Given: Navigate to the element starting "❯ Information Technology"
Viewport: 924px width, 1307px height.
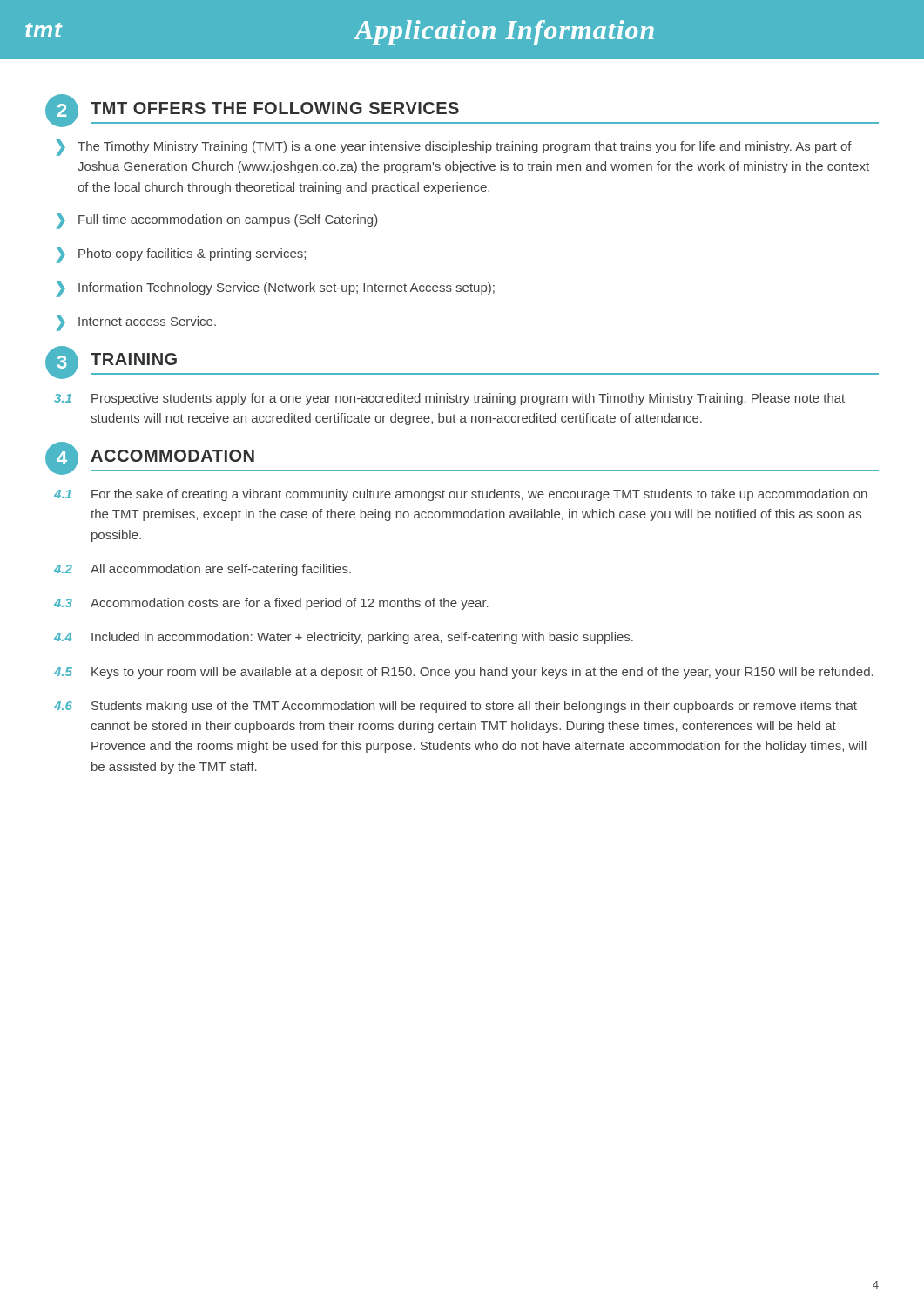Looking at the screenshot, I should point(466,288).
